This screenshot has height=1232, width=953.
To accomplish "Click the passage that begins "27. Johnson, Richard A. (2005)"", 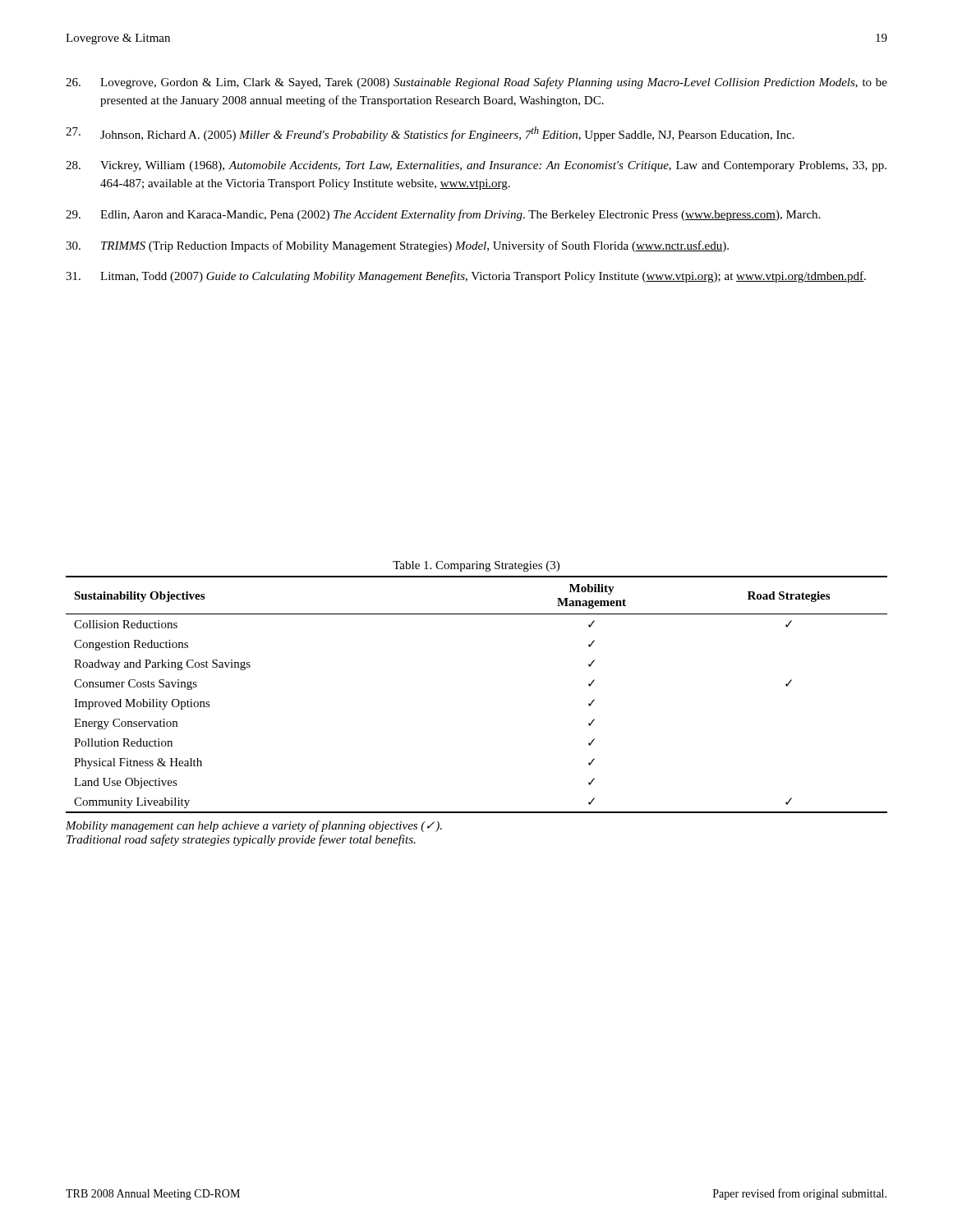I will pyautogui.click(x=476, y=133).
